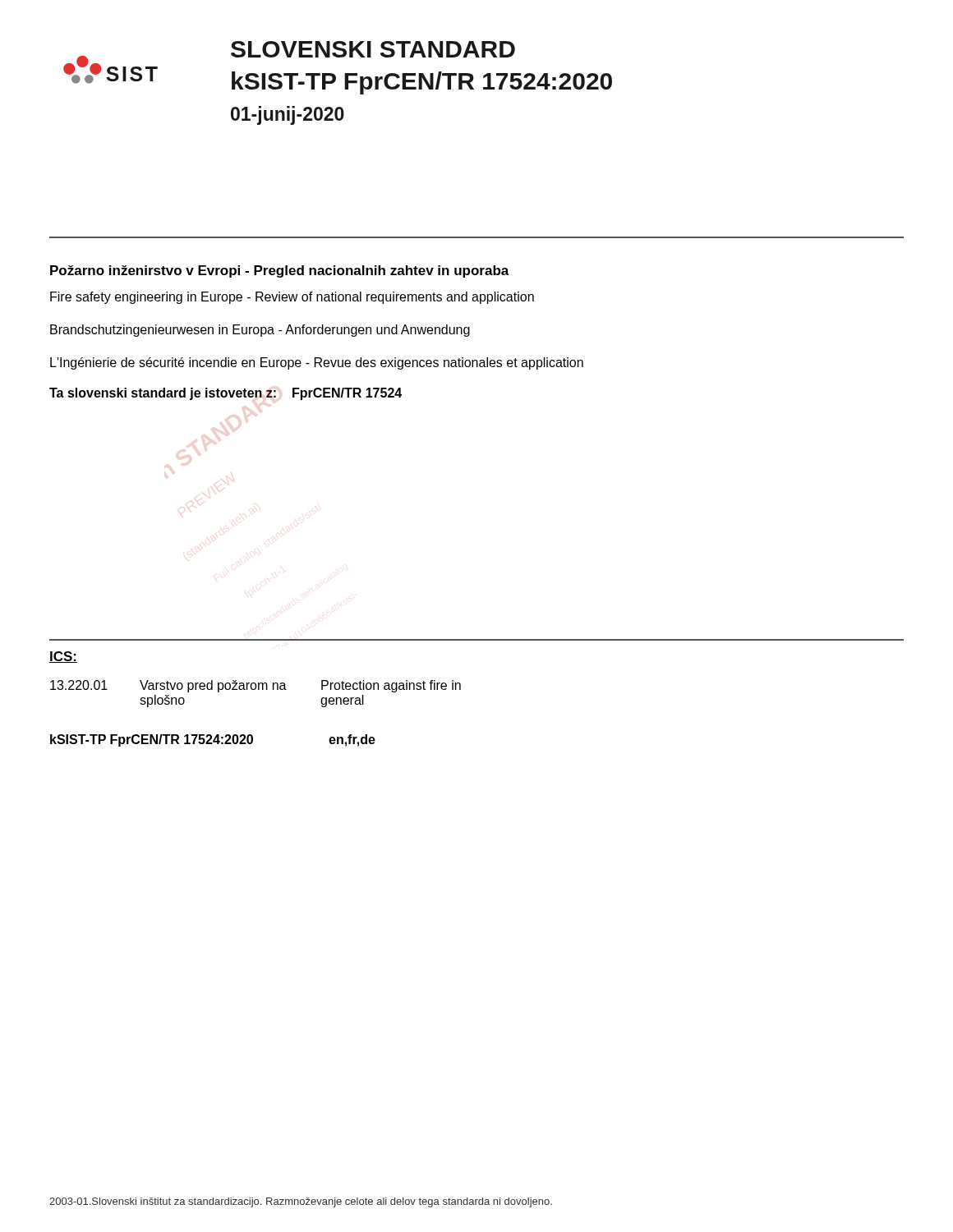
Task: Point to the text starting "L'Ingénierie de sécurité incendie"
Action: coord(317,363)
